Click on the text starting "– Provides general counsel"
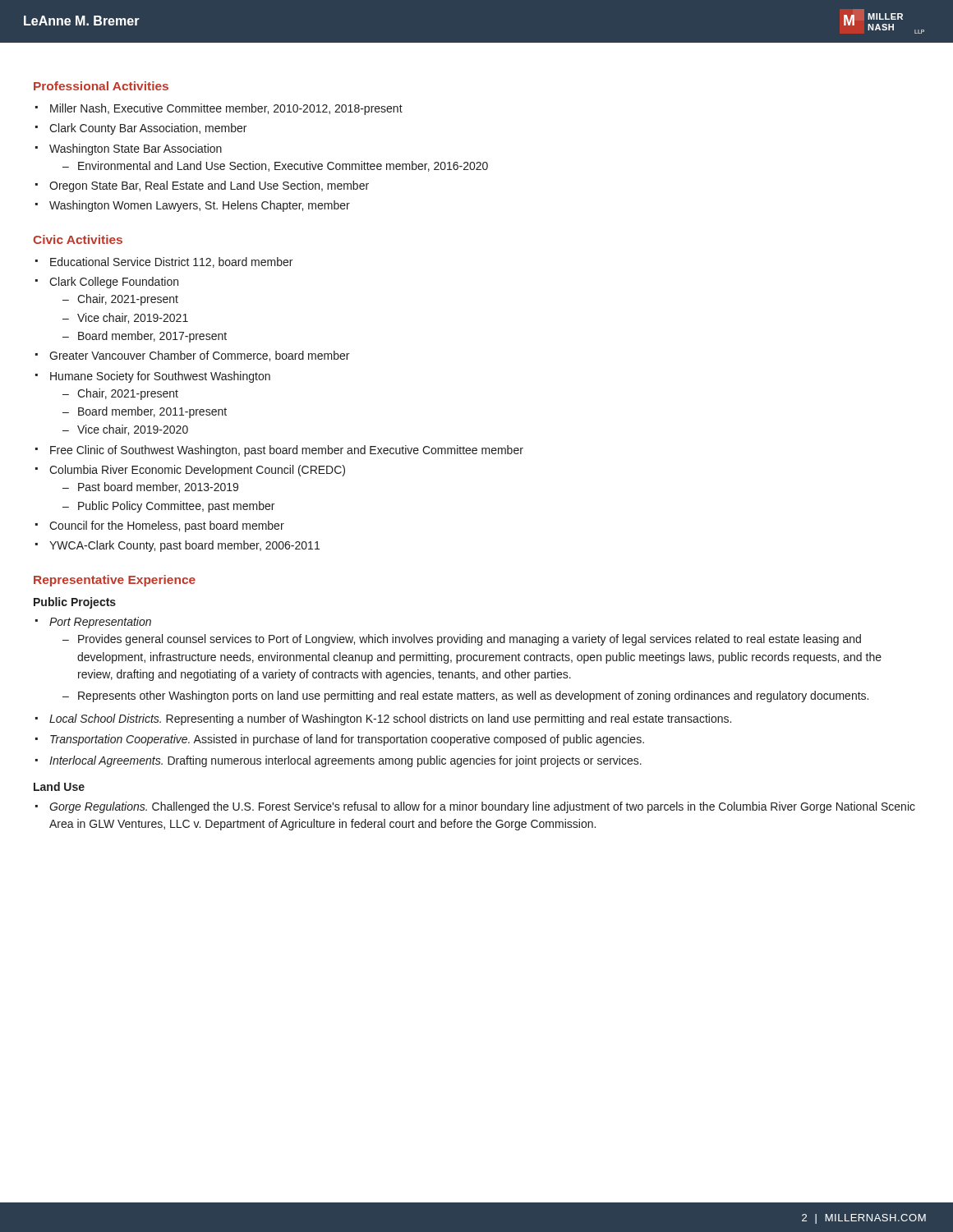Image resolution: width=953 pixels, height=1232 pixels. tap(472, 656)
